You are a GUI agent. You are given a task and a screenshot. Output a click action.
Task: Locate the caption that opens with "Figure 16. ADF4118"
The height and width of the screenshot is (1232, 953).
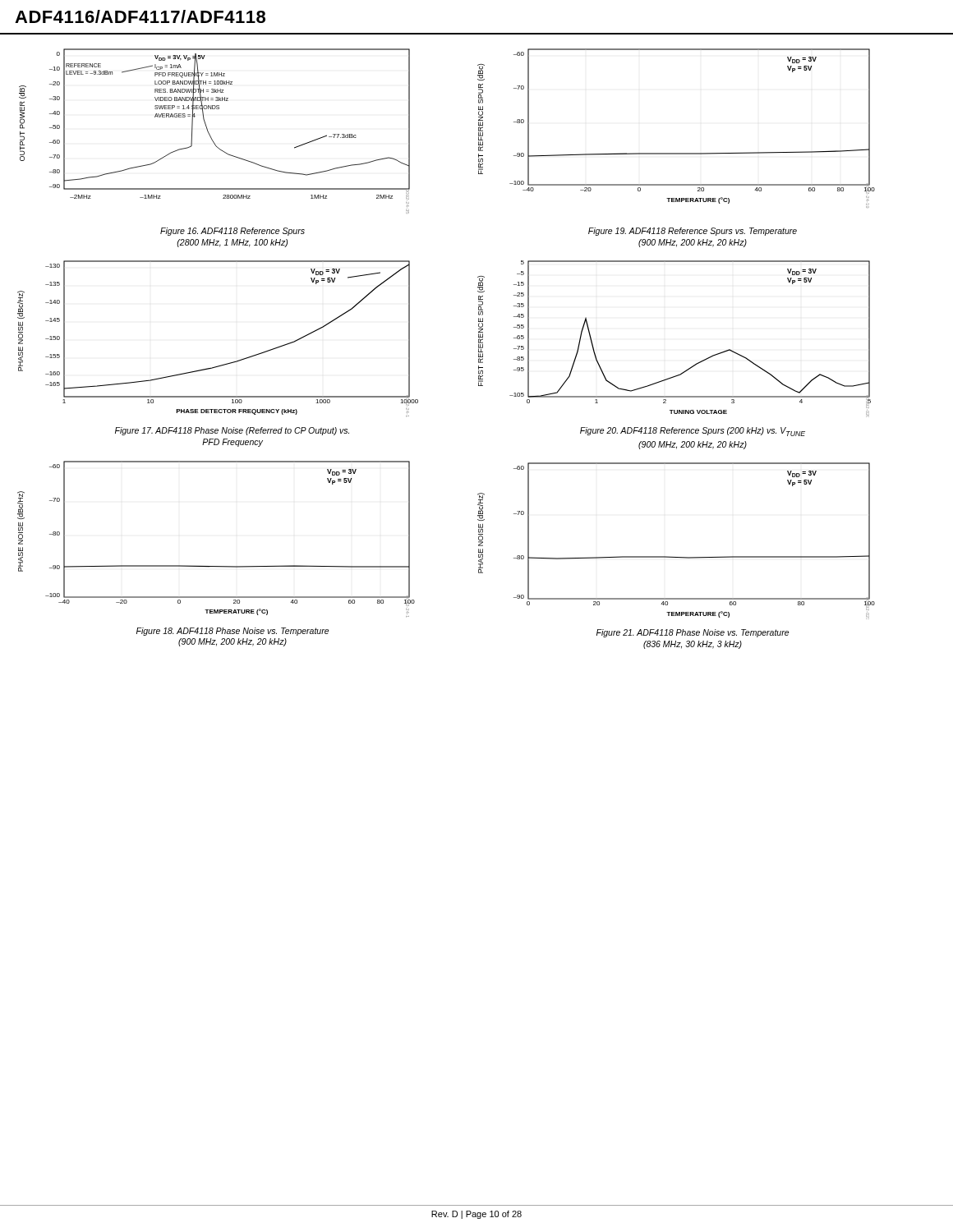pyautogui.click(x=233, y=236)
